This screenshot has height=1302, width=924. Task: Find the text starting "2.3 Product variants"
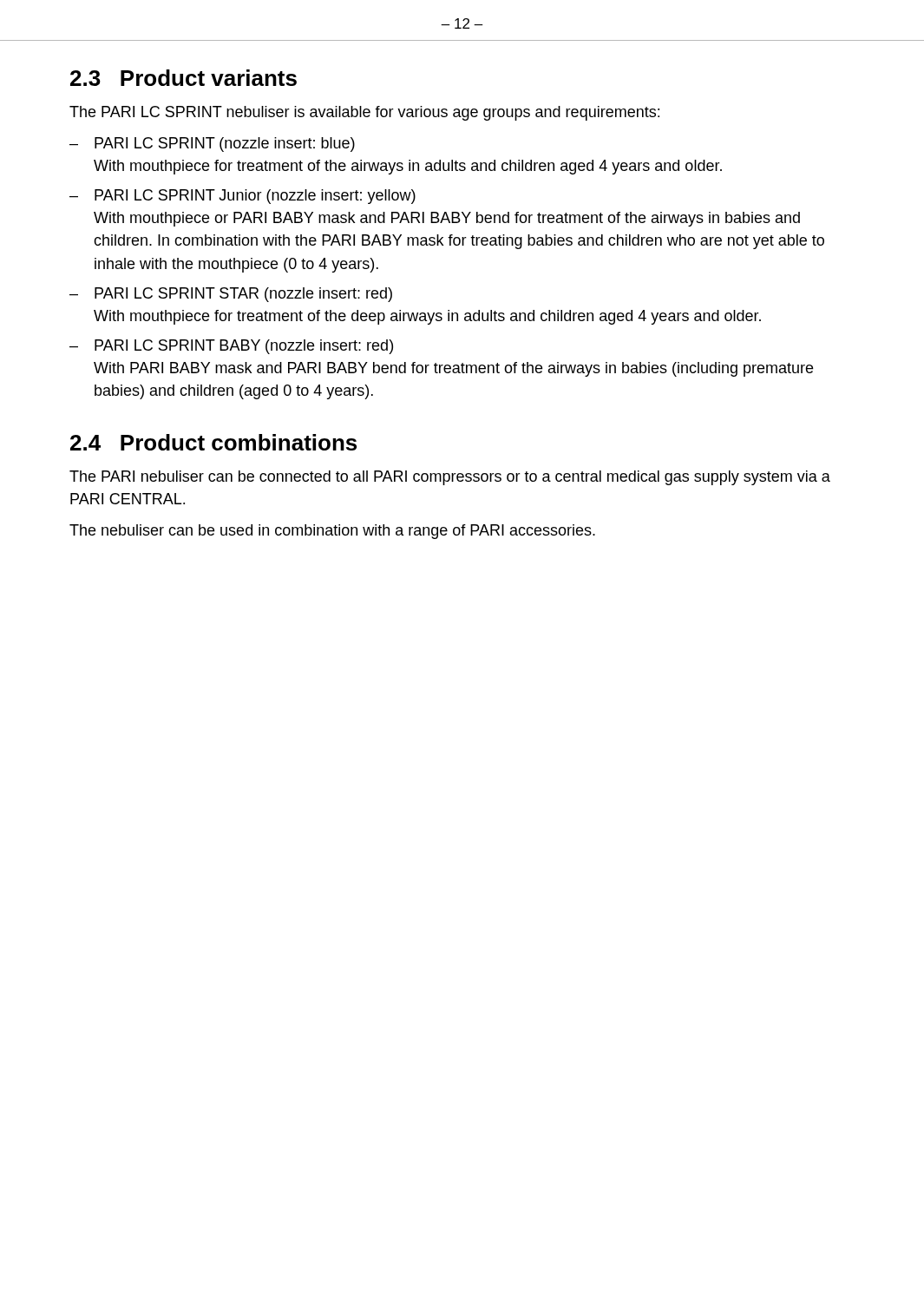(184, 78)
